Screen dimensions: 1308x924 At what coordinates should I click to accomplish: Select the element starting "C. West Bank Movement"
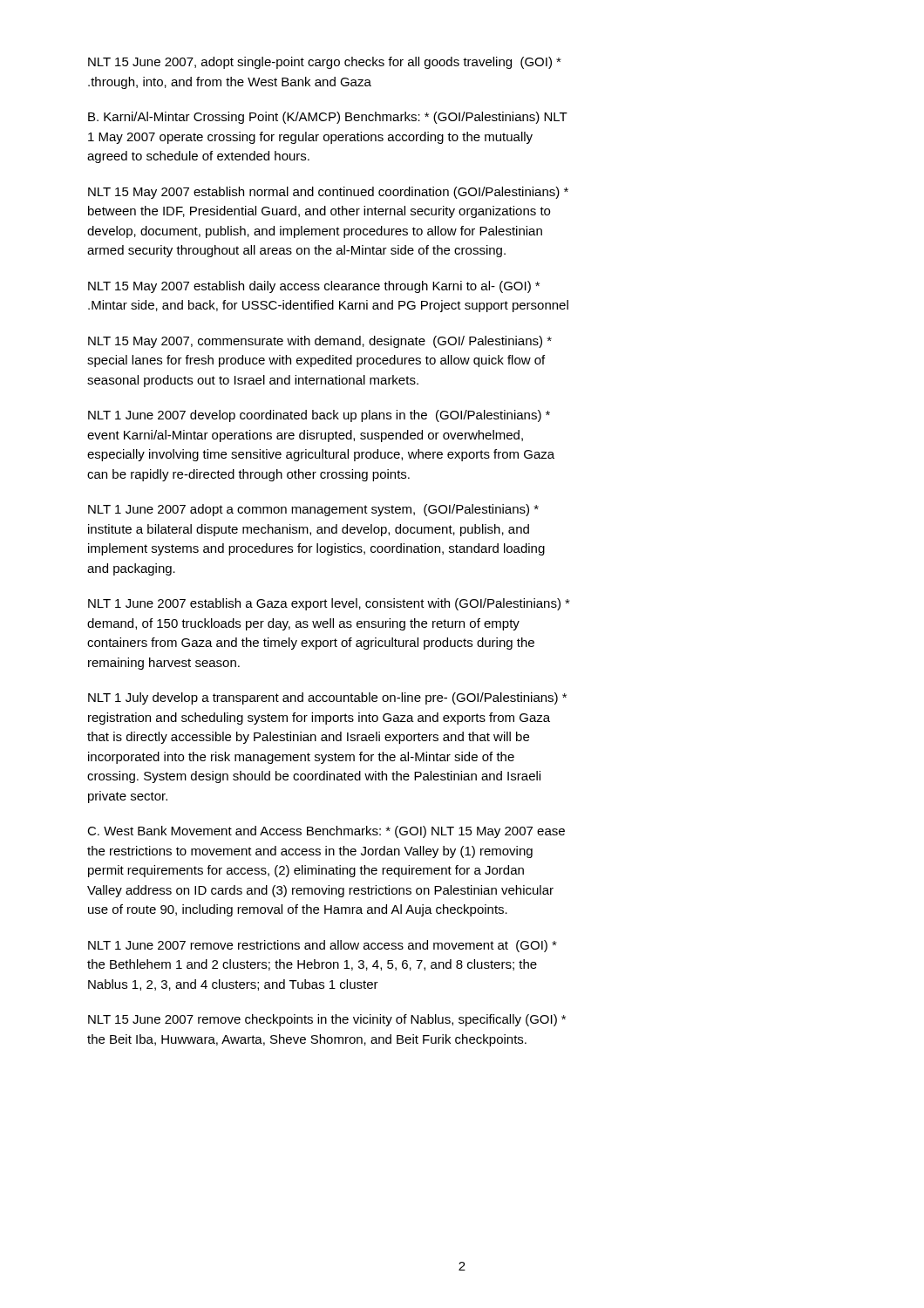(x=326, y=870)
